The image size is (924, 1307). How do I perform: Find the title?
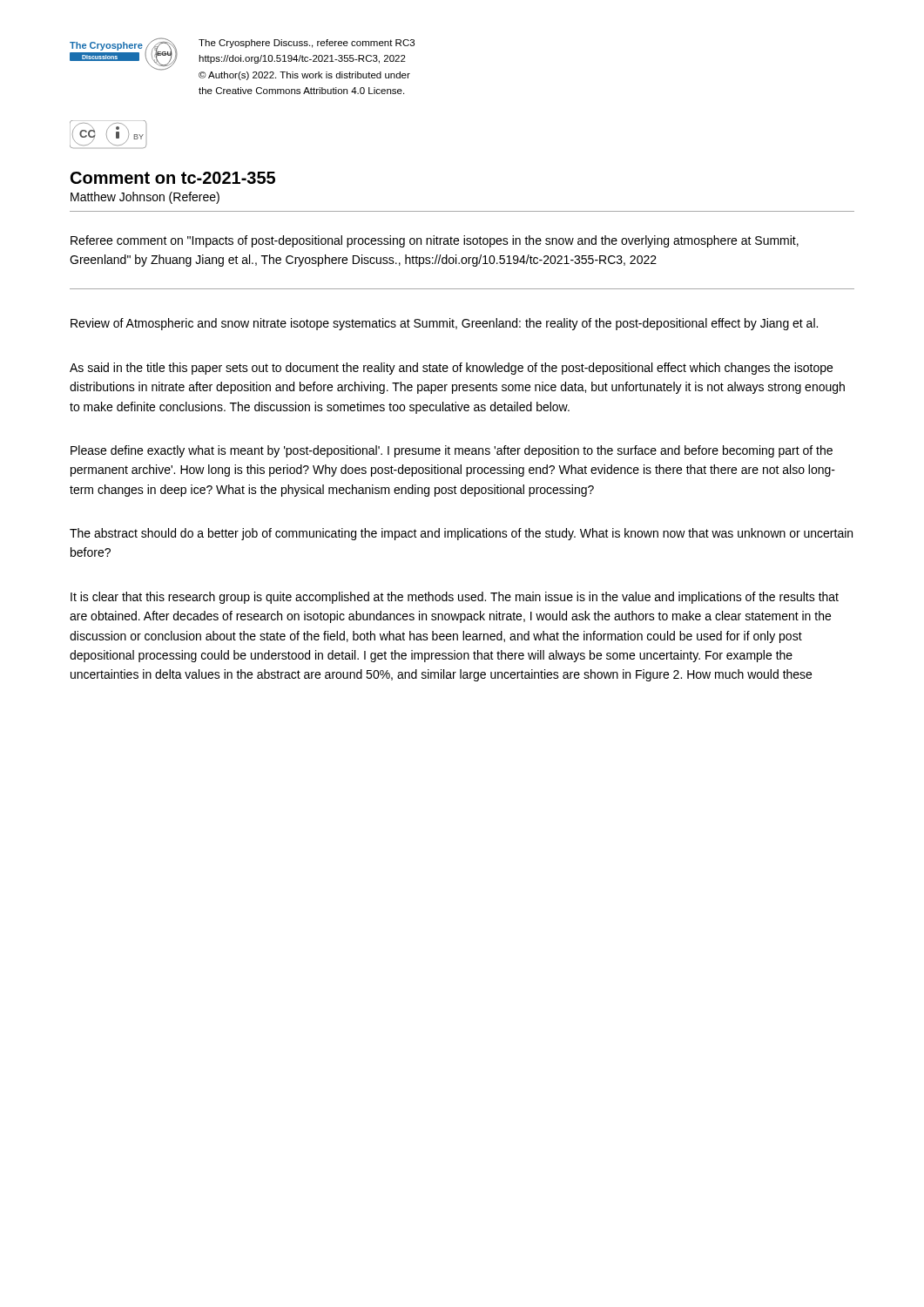coord(173,177)
